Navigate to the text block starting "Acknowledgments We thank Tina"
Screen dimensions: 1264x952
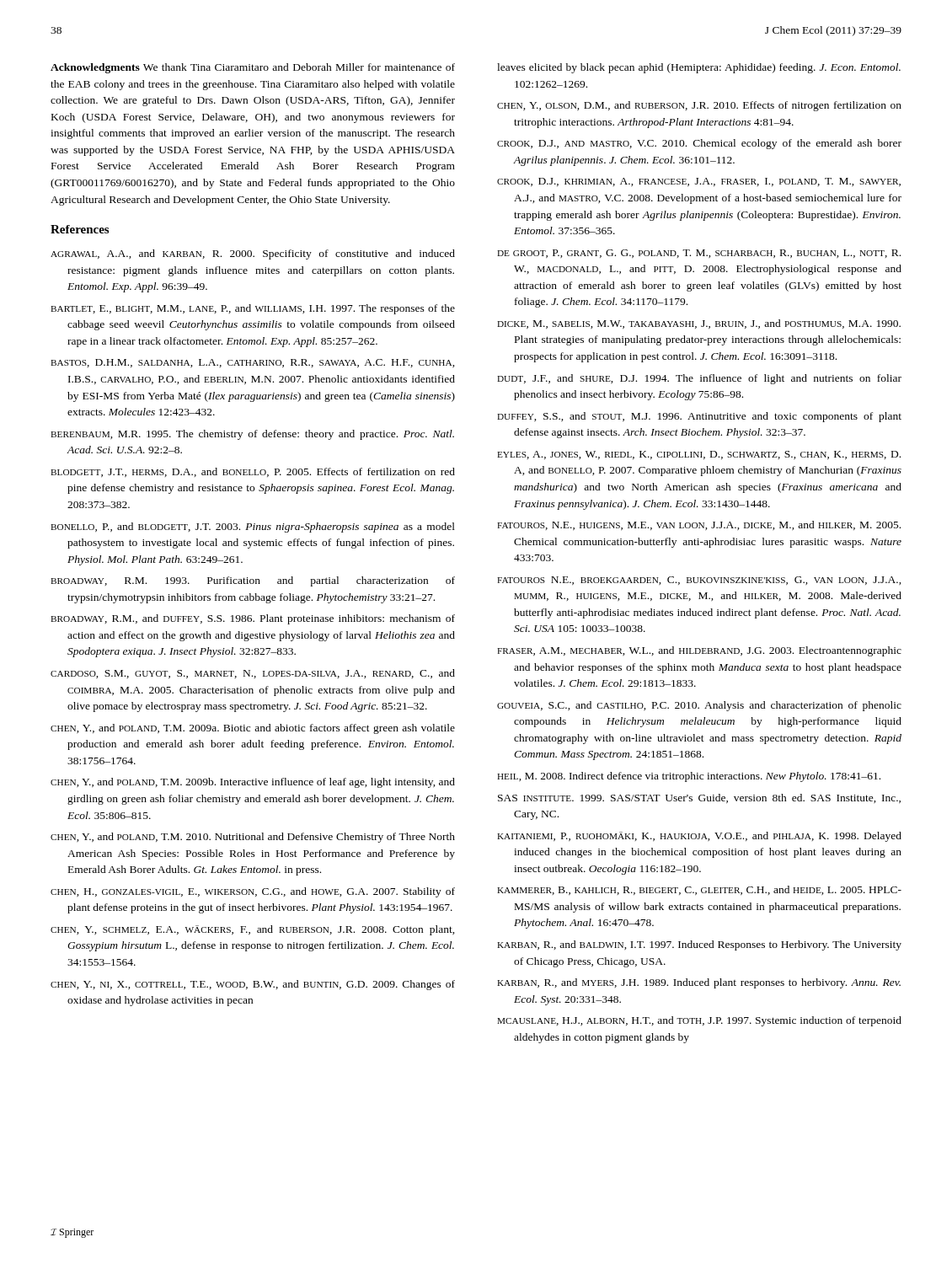click(253, 133)
